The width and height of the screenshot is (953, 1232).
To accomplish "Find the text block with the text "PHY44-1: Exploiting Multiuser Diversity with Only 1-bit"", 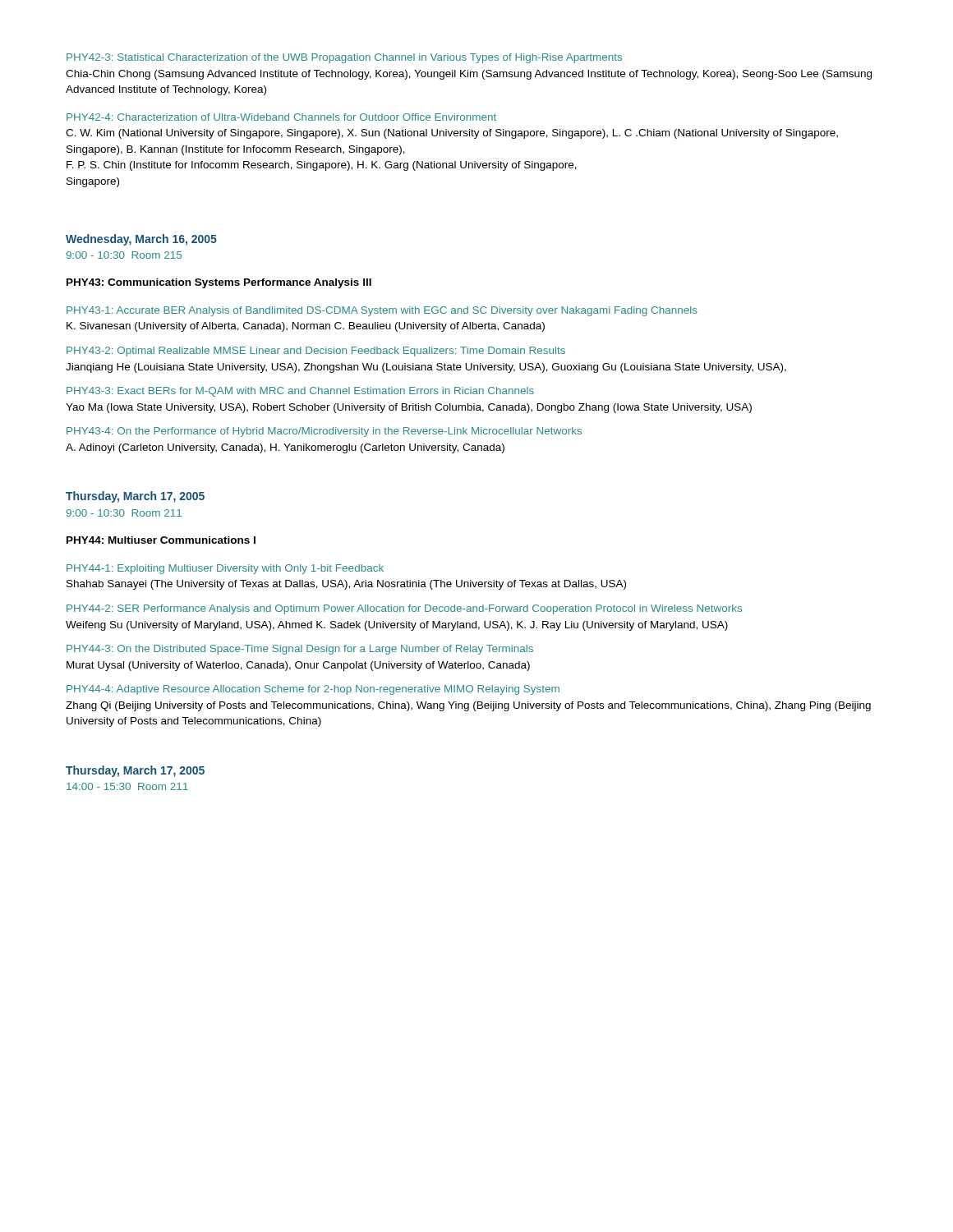I will [476, 576].
